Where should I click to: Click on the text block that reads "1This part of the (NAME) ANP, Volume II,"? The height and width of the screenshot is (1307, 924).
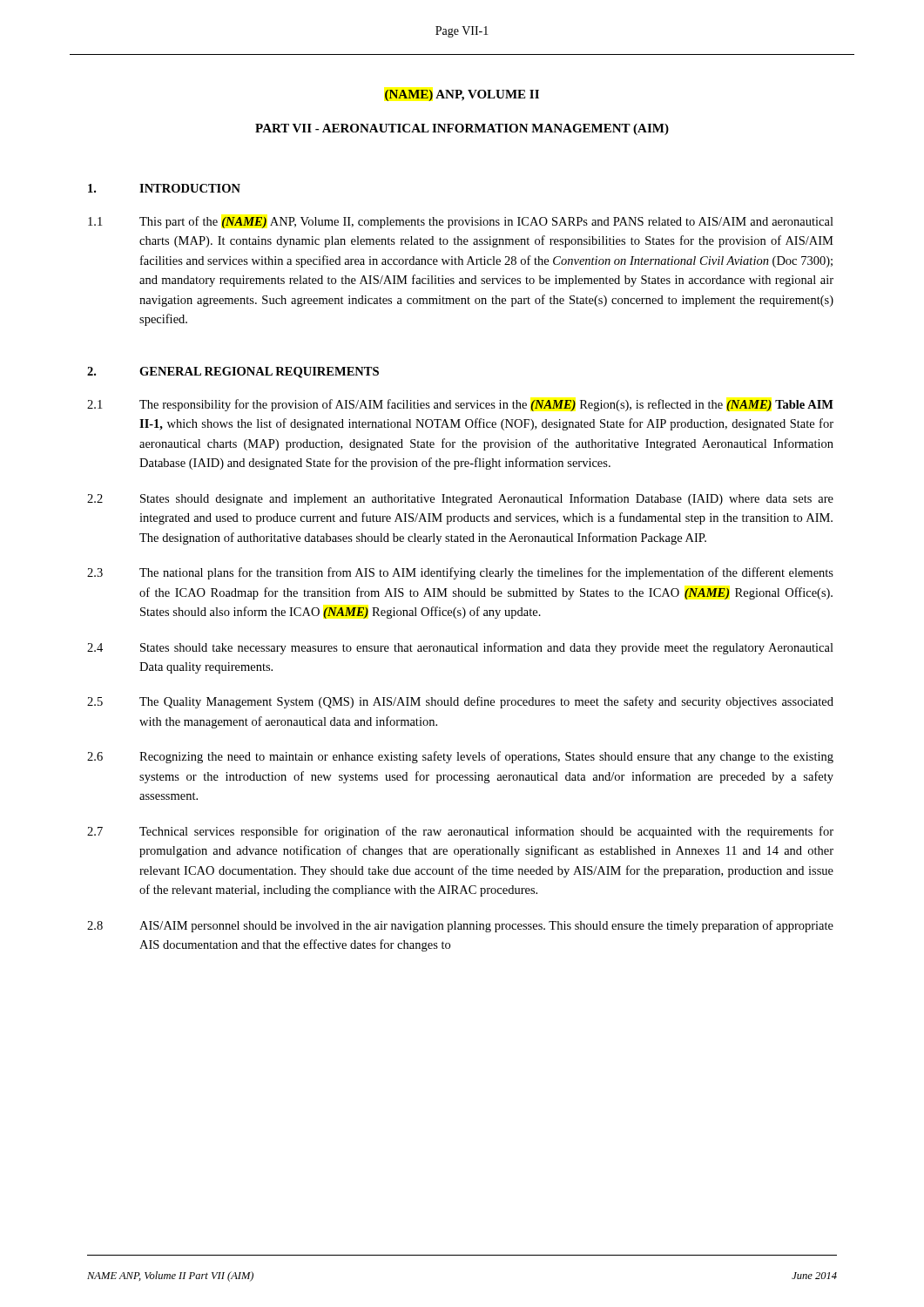point(460,270)
